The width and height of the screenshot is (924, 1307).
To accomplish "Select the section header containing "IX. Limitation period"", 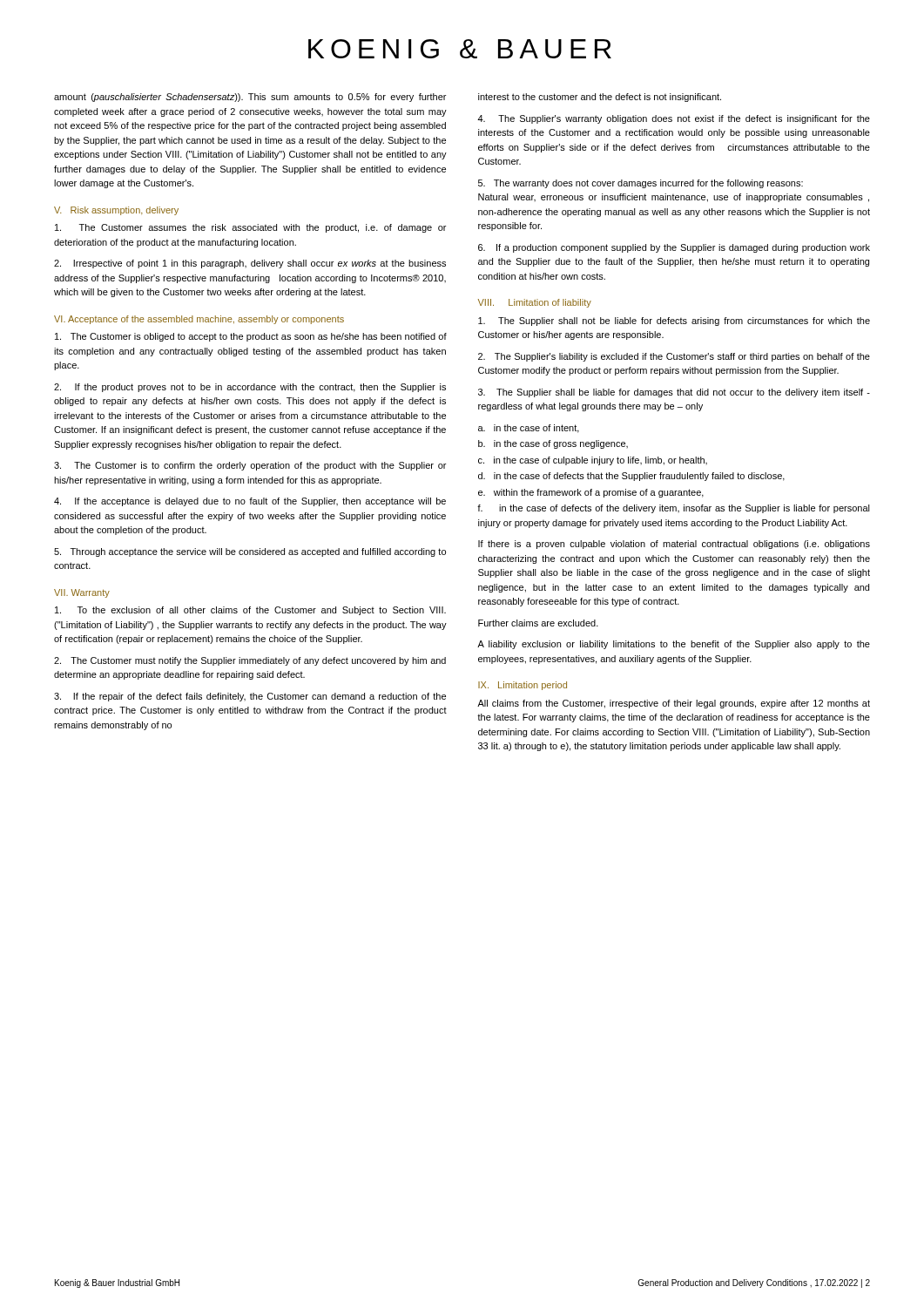I will 523,685.
